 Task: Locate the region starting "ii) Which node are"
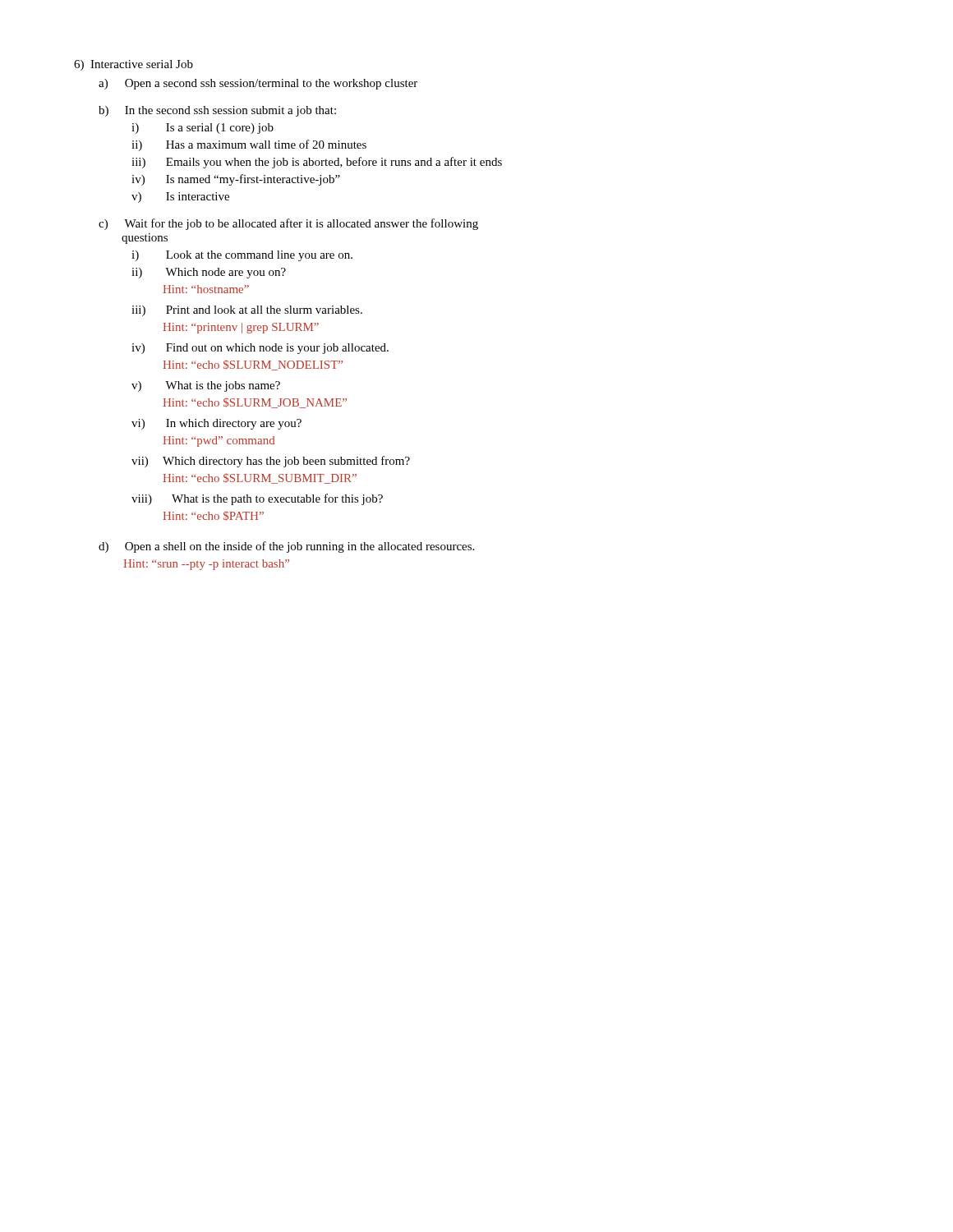tap(209, 272)
